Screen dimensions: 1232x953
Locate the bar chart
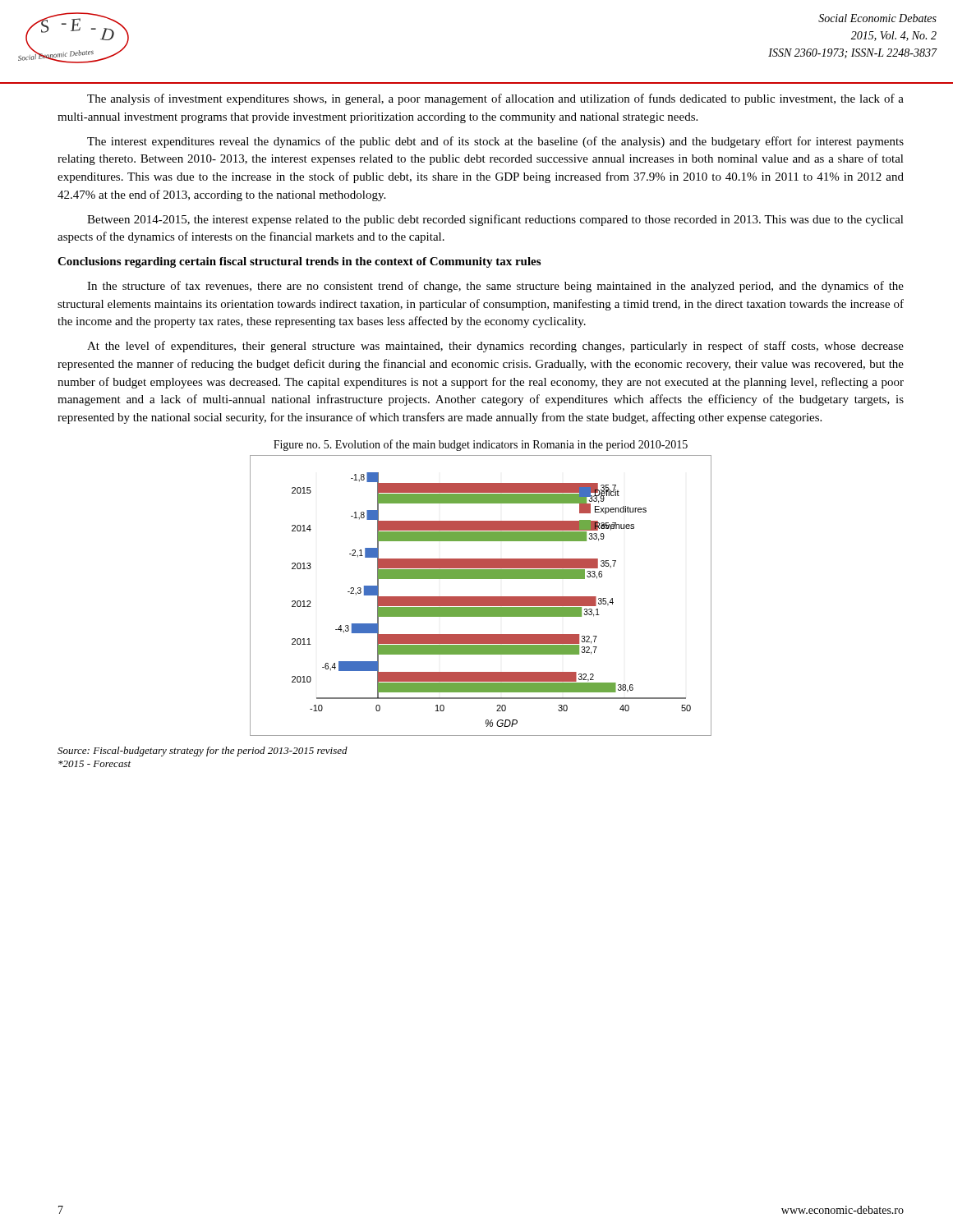[481, 597]
